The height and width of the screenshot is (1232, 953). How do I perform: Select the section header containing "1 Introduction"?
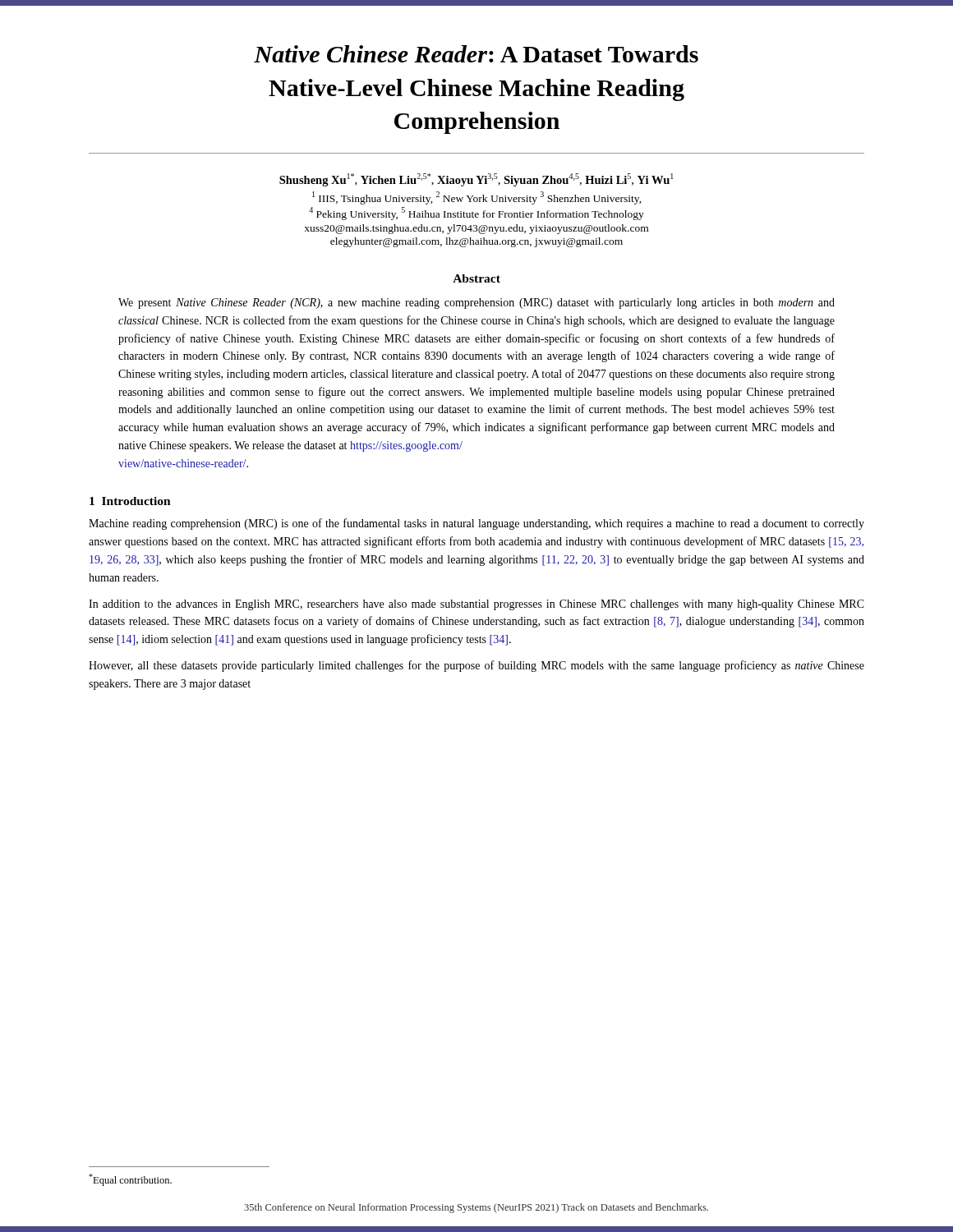(130, 501)
